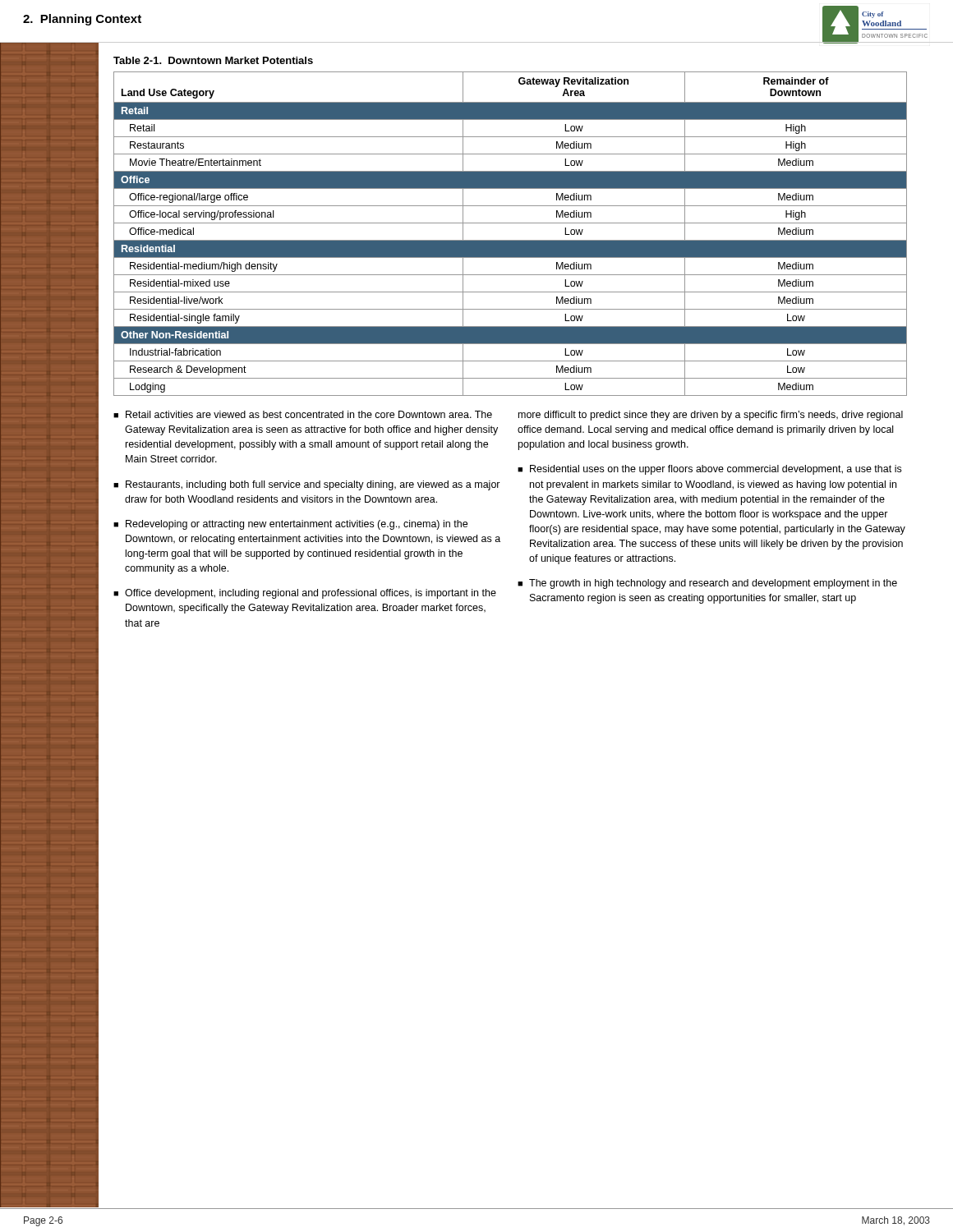Find the block on this page that starts "■ Restaurants, including both full service and specialty"
Image resolution: width=953 pixels, height=1232 pixels.
(308, 492)
